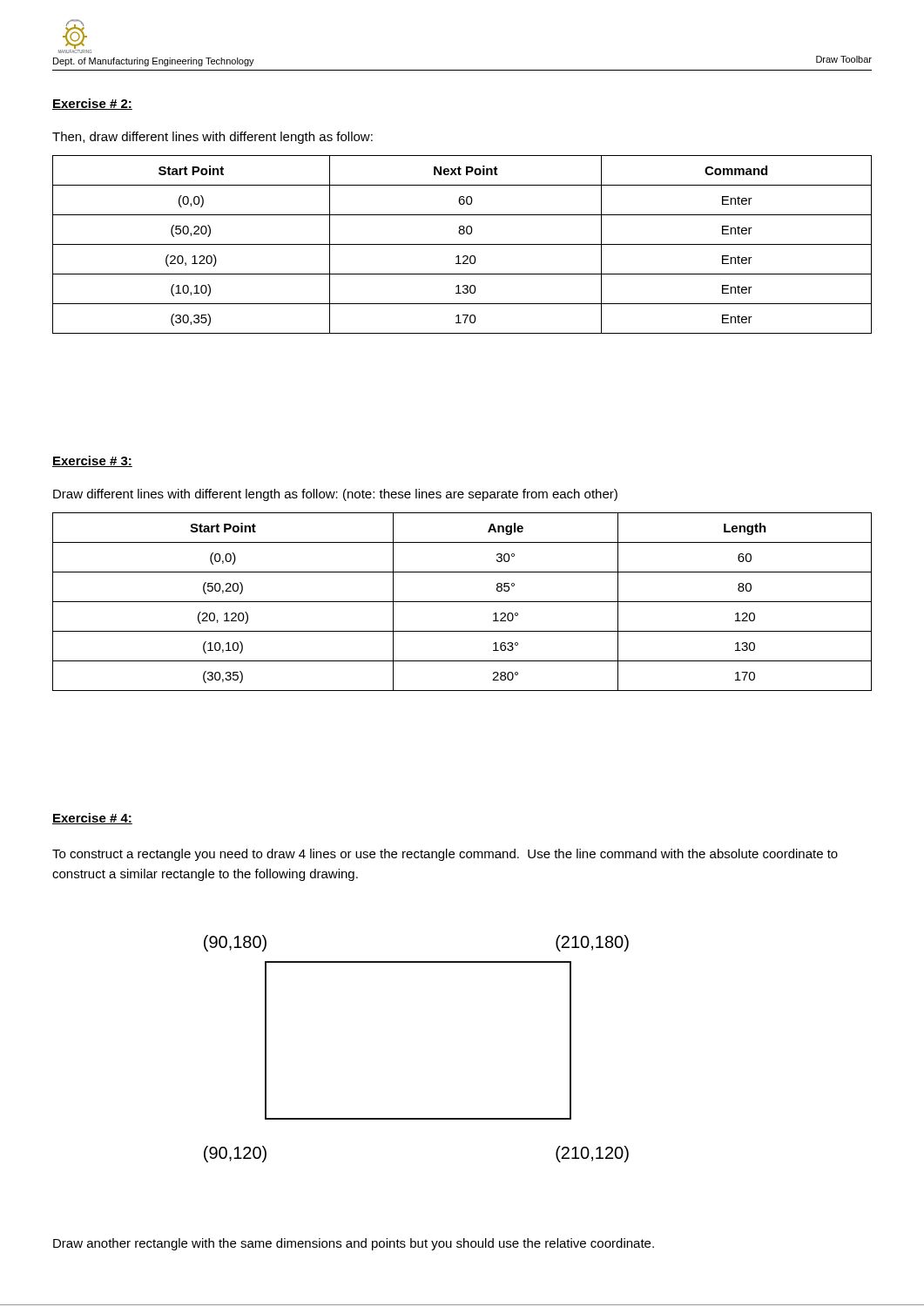Click the passage that begins "Draw another rectangle with the same dimensions"
Viewport: 924px width, 1307px height.
[354, 1243]
